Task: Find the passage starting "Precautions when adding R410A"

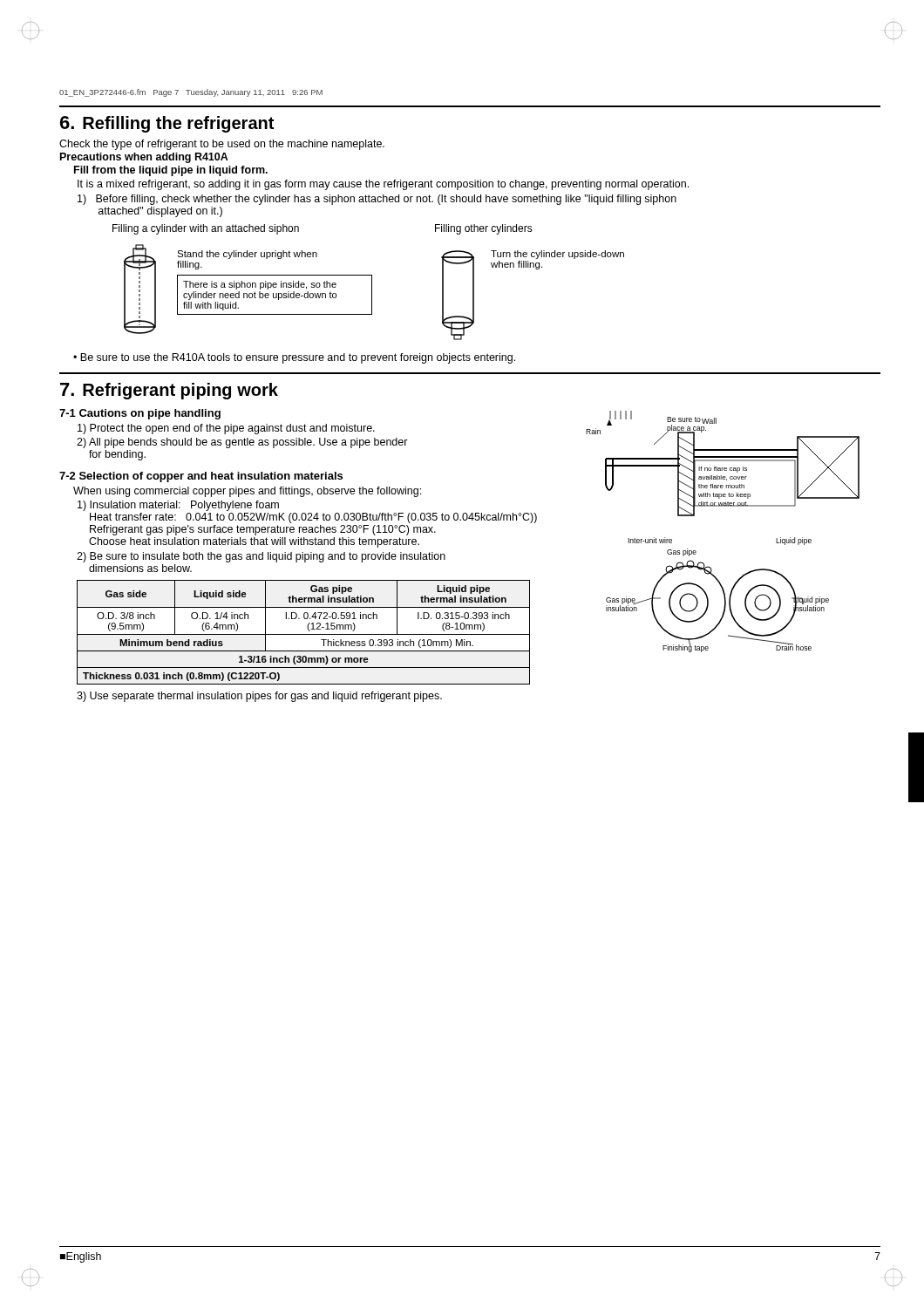Action: (x=144, y=157)
